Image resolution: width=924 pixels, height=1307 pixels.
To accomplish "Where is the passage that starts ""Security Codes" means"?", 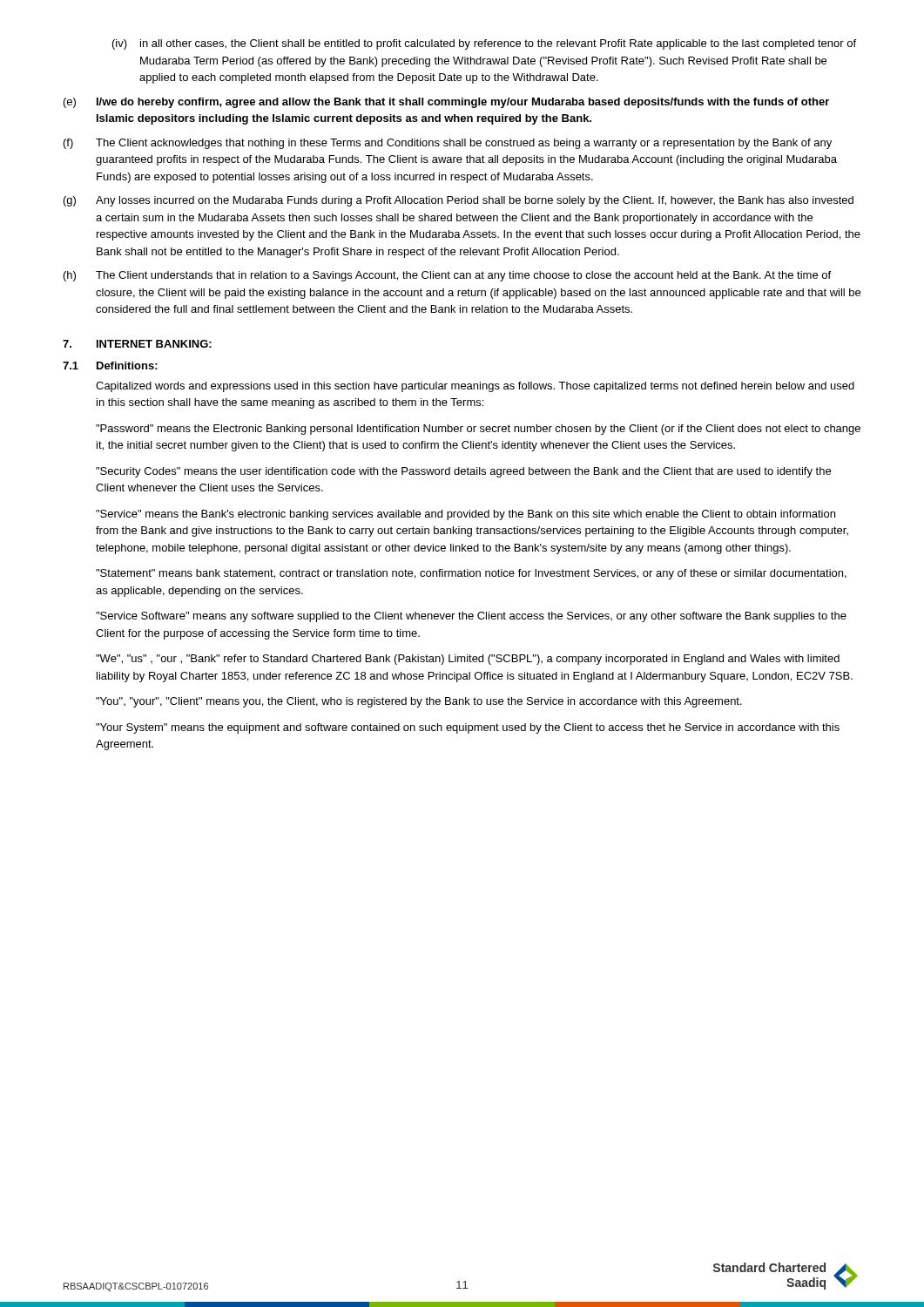I will coord(464,479).
